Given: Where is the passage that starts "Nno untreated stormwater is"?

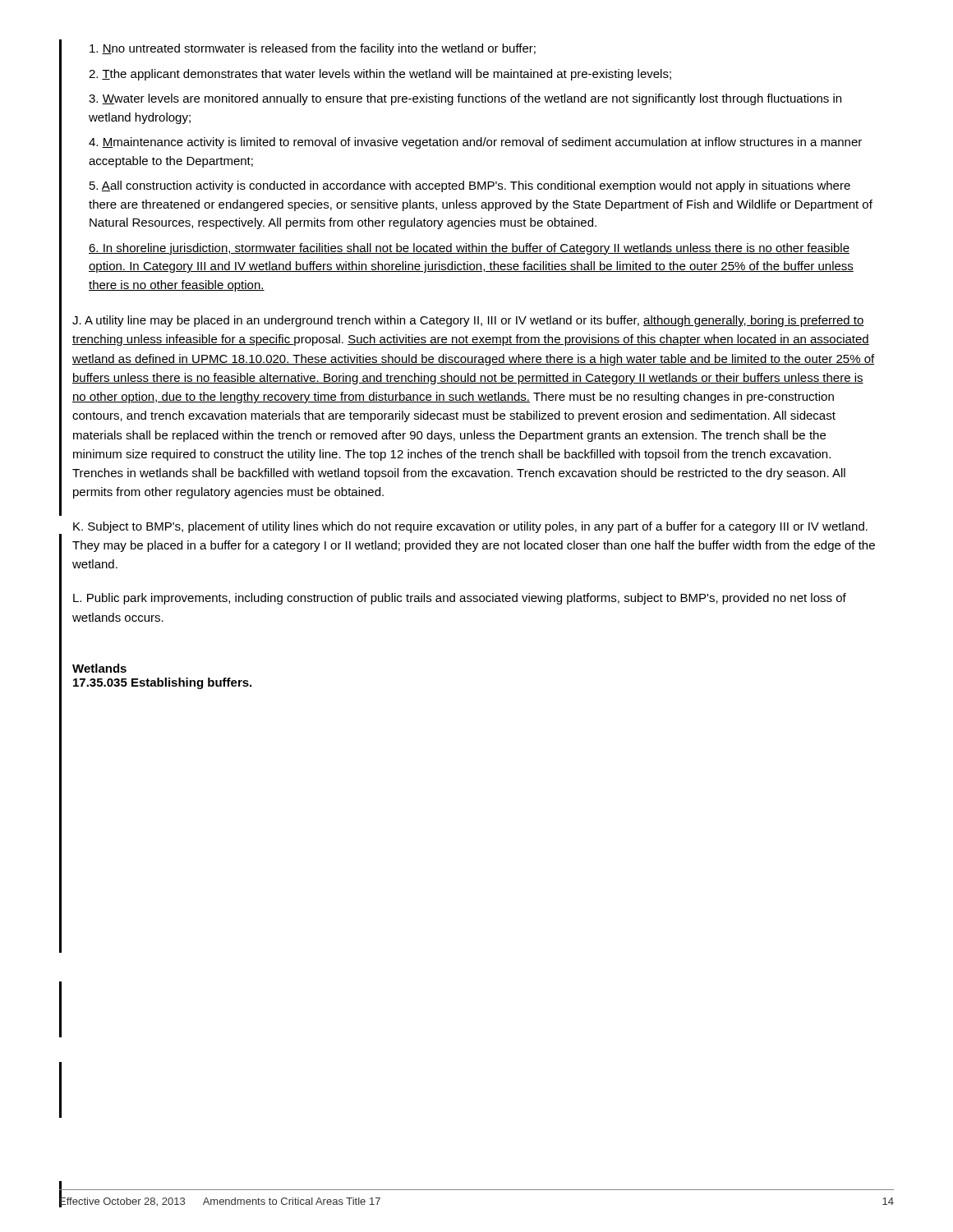Looking at the screenshot, I should pos(483,49).
